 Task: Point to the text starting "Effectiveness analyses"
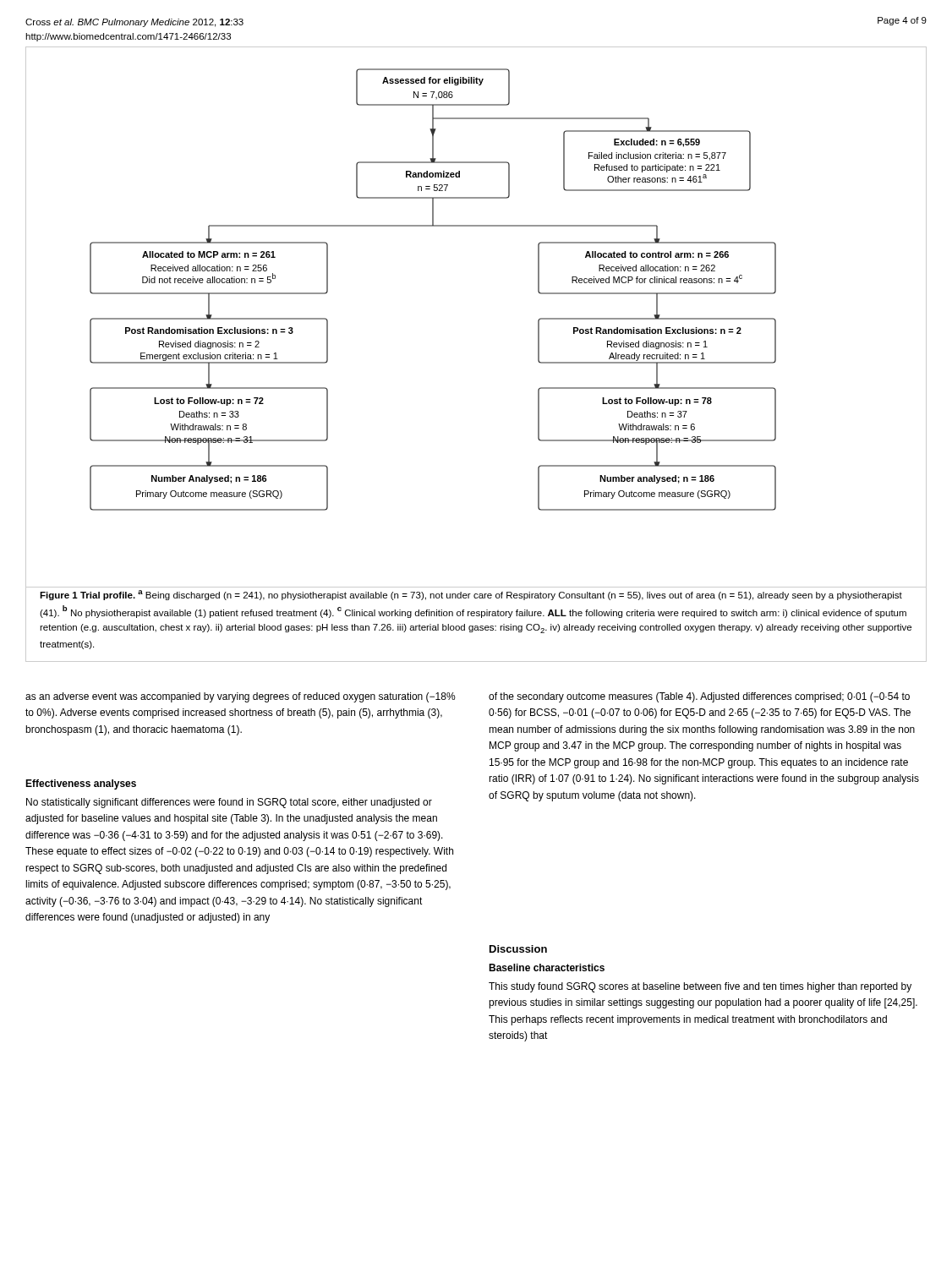tap(81, 784)
